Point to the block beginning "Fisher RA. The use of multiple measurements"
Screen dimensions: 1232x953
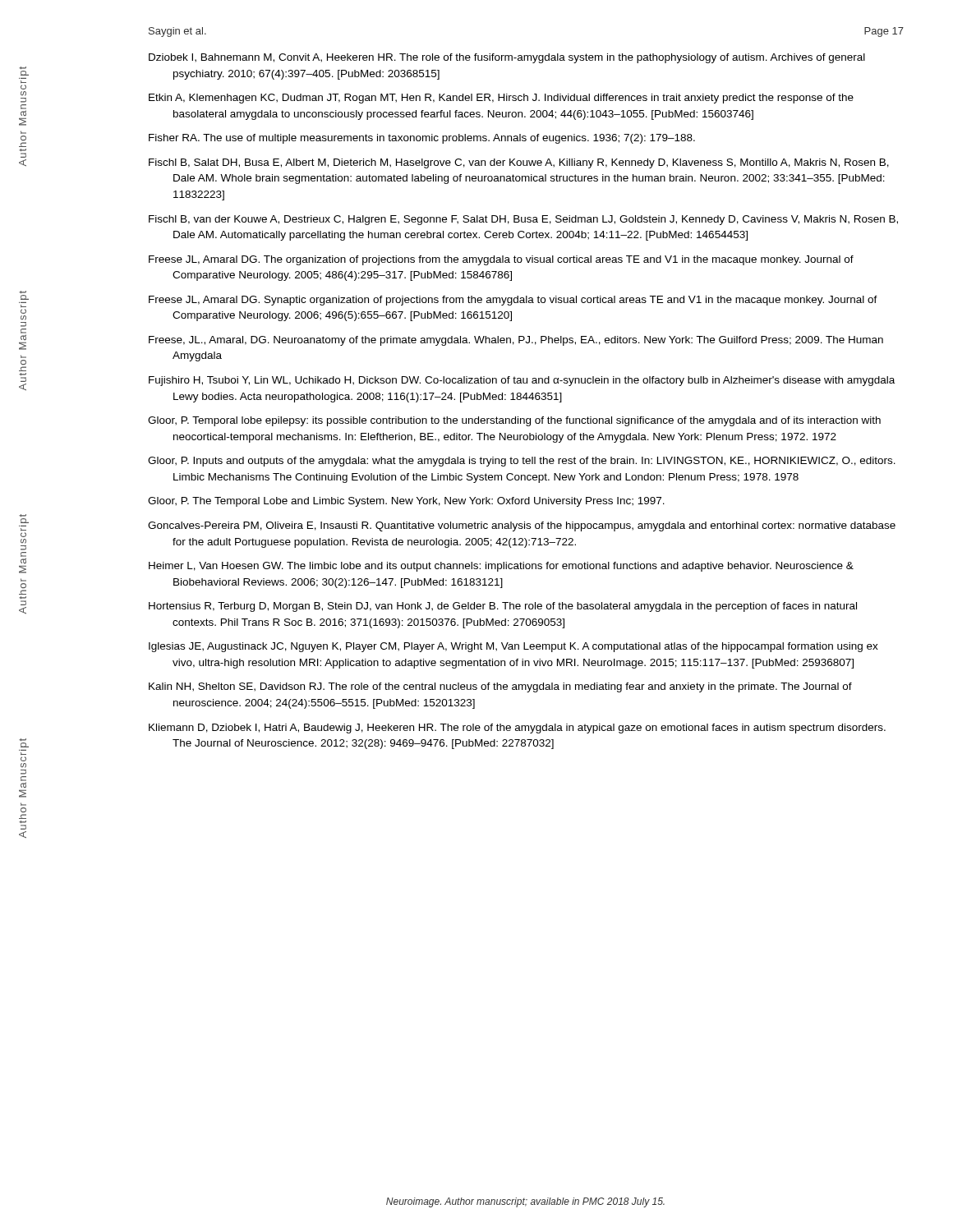[x=422, y=138]
